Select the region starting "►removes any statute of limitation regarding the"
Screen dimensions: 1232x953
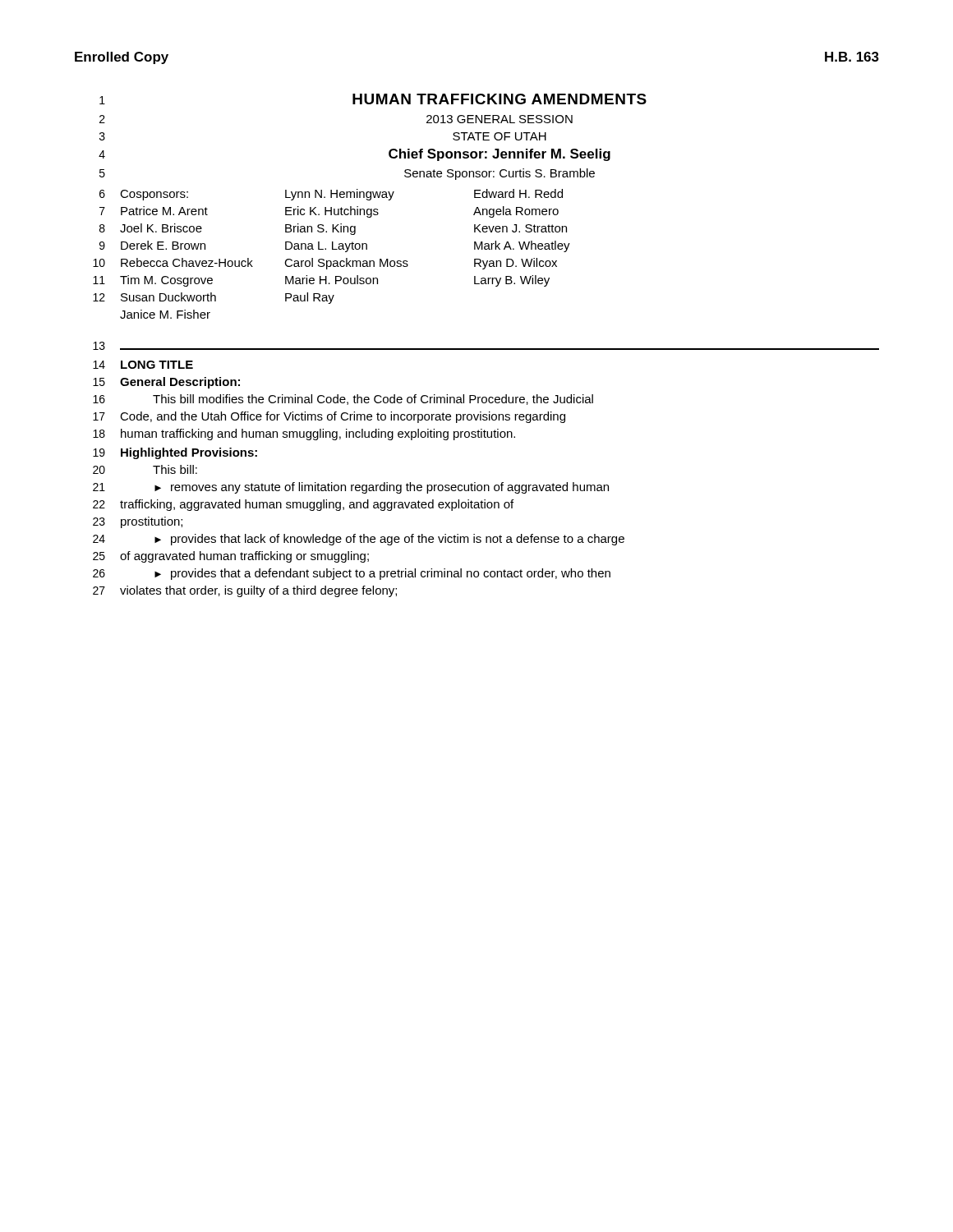coord(381,487)
